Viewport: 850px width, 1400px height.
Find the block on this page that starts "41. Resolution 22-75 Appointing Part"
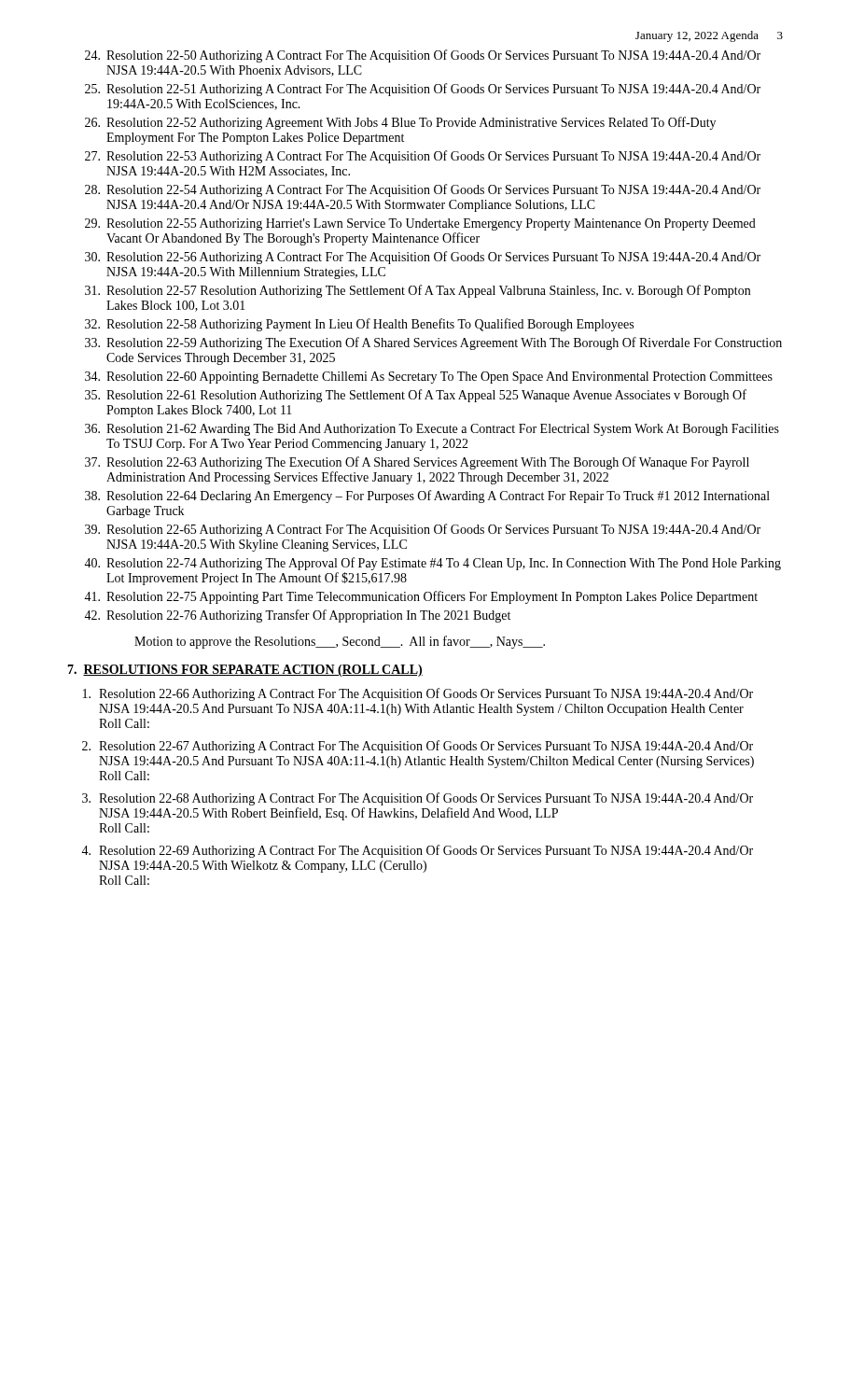[x=425, y=597]
